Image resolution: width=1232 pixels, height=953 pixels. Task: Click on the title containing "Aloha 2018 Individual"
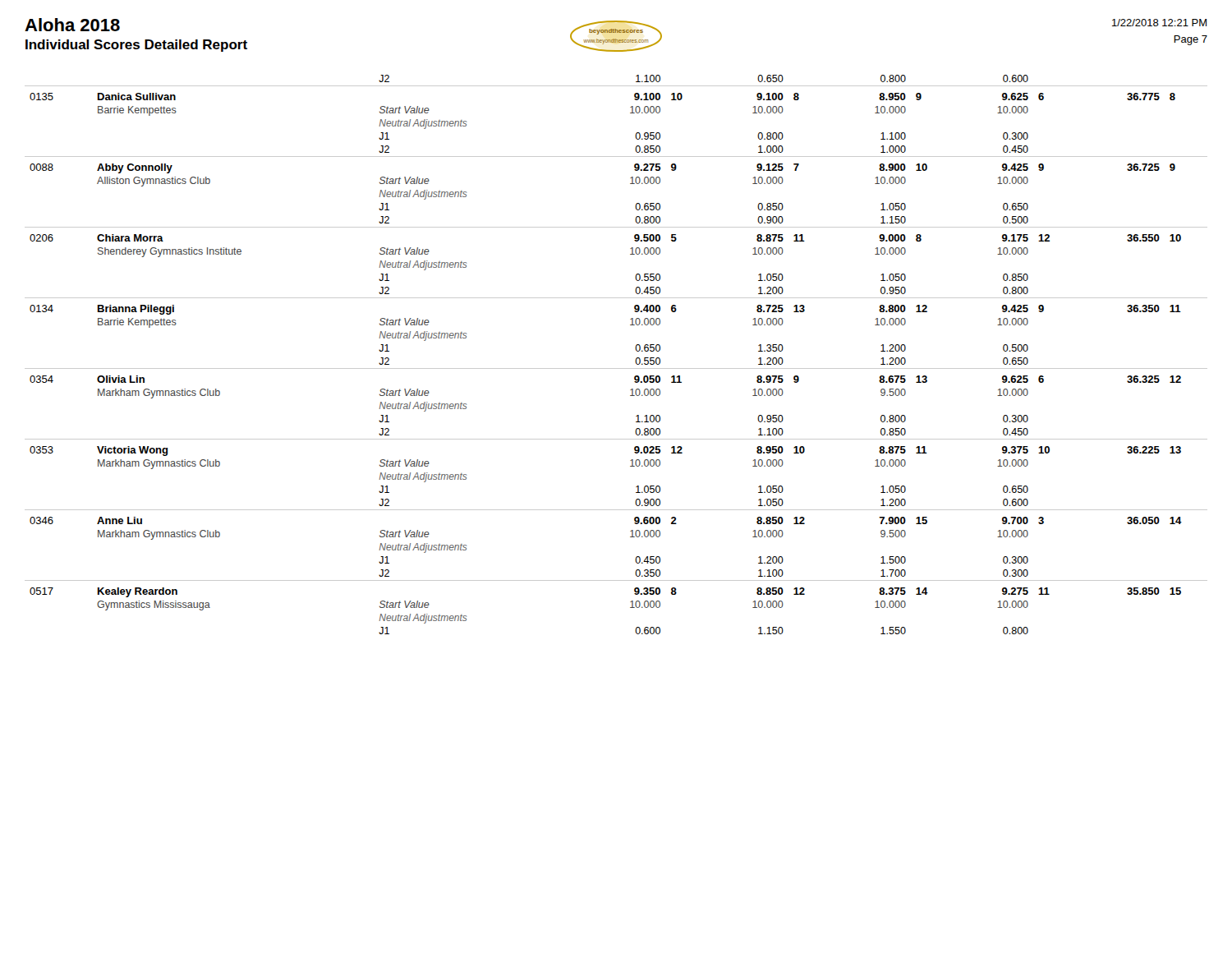click(x=136, y=35)
